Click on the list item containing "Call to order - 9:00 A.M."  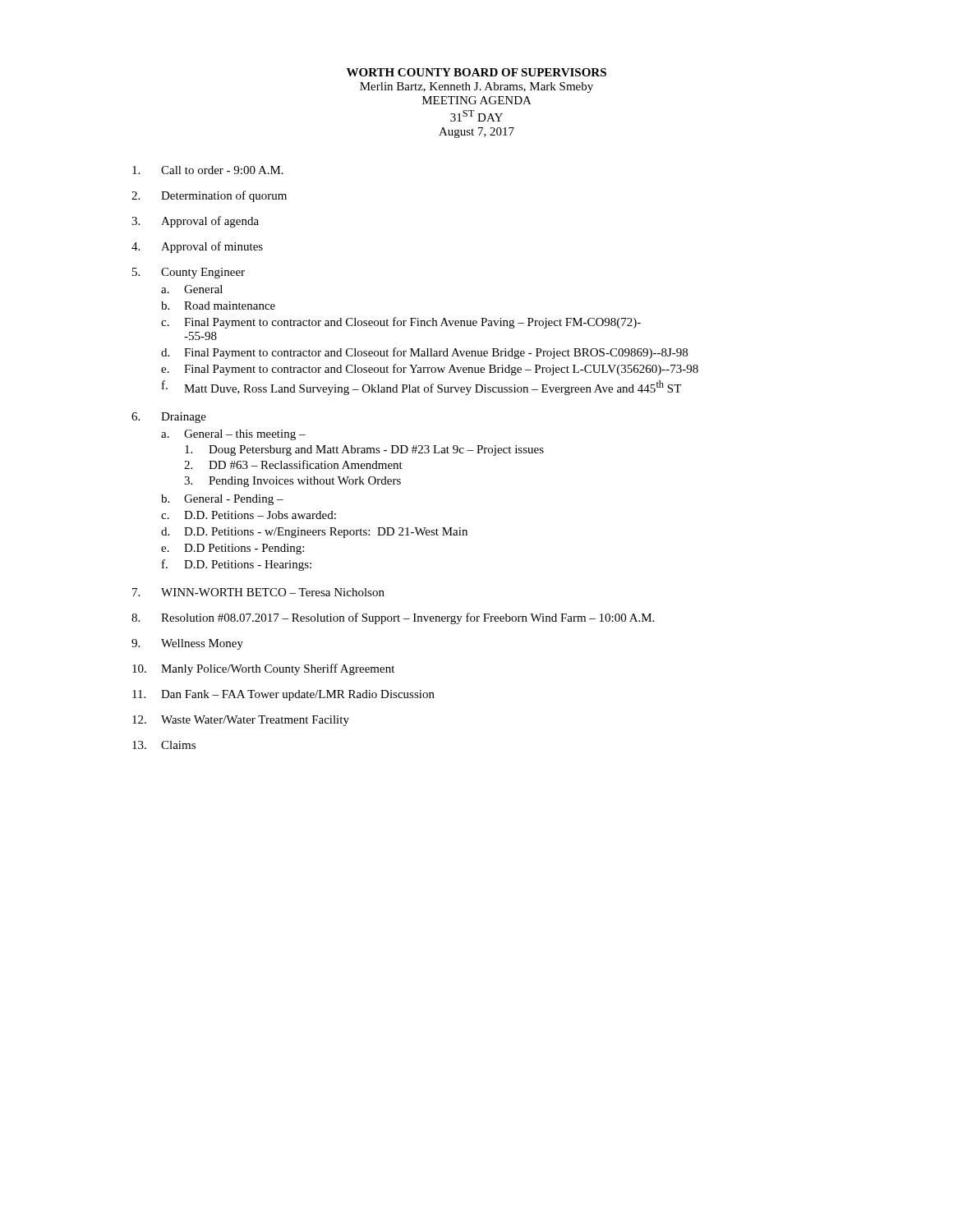tap(208, 170)
